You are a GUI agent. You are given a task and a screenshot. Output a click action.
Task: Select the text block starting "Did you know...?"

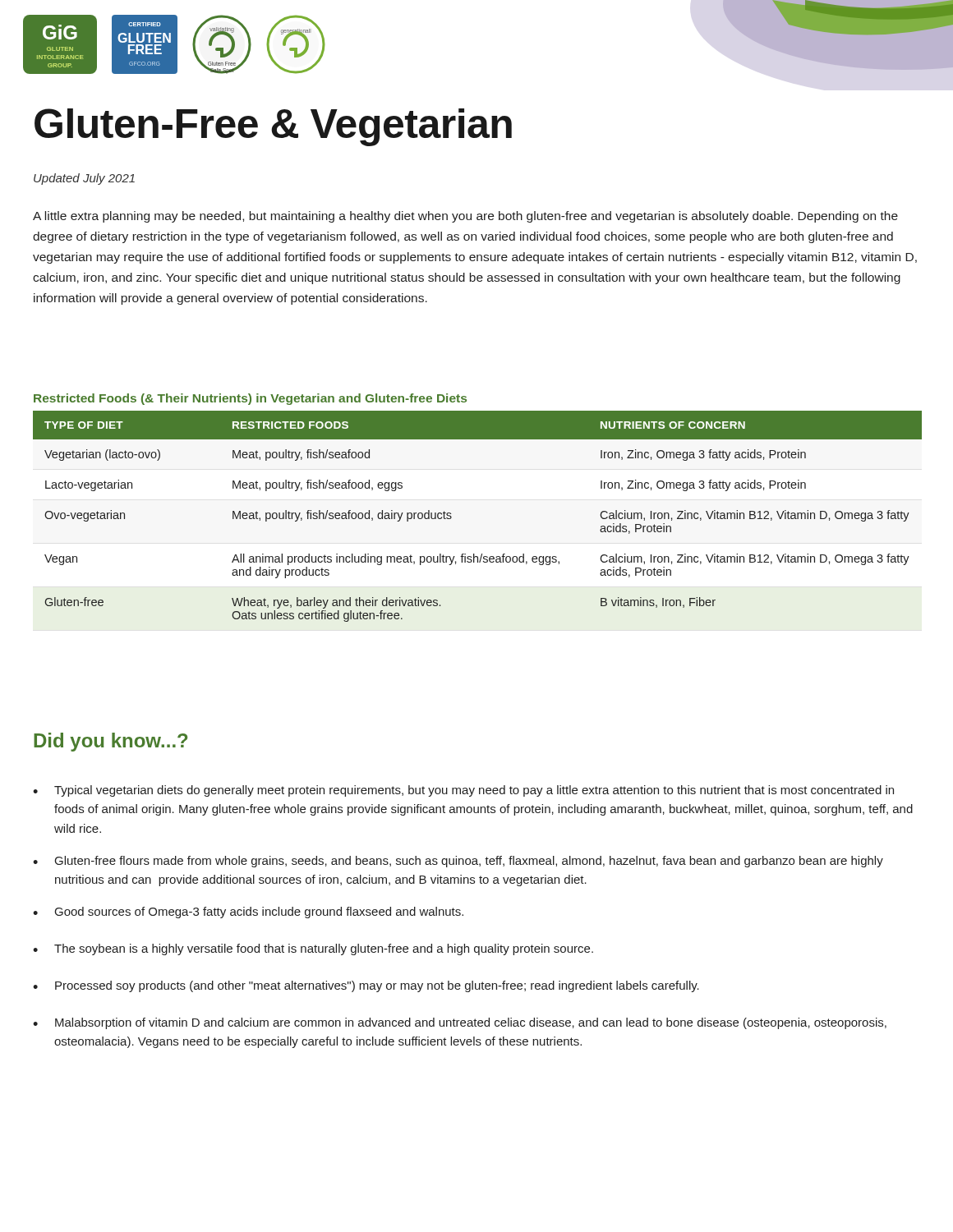pyautogui.click(x=111, y=740)
